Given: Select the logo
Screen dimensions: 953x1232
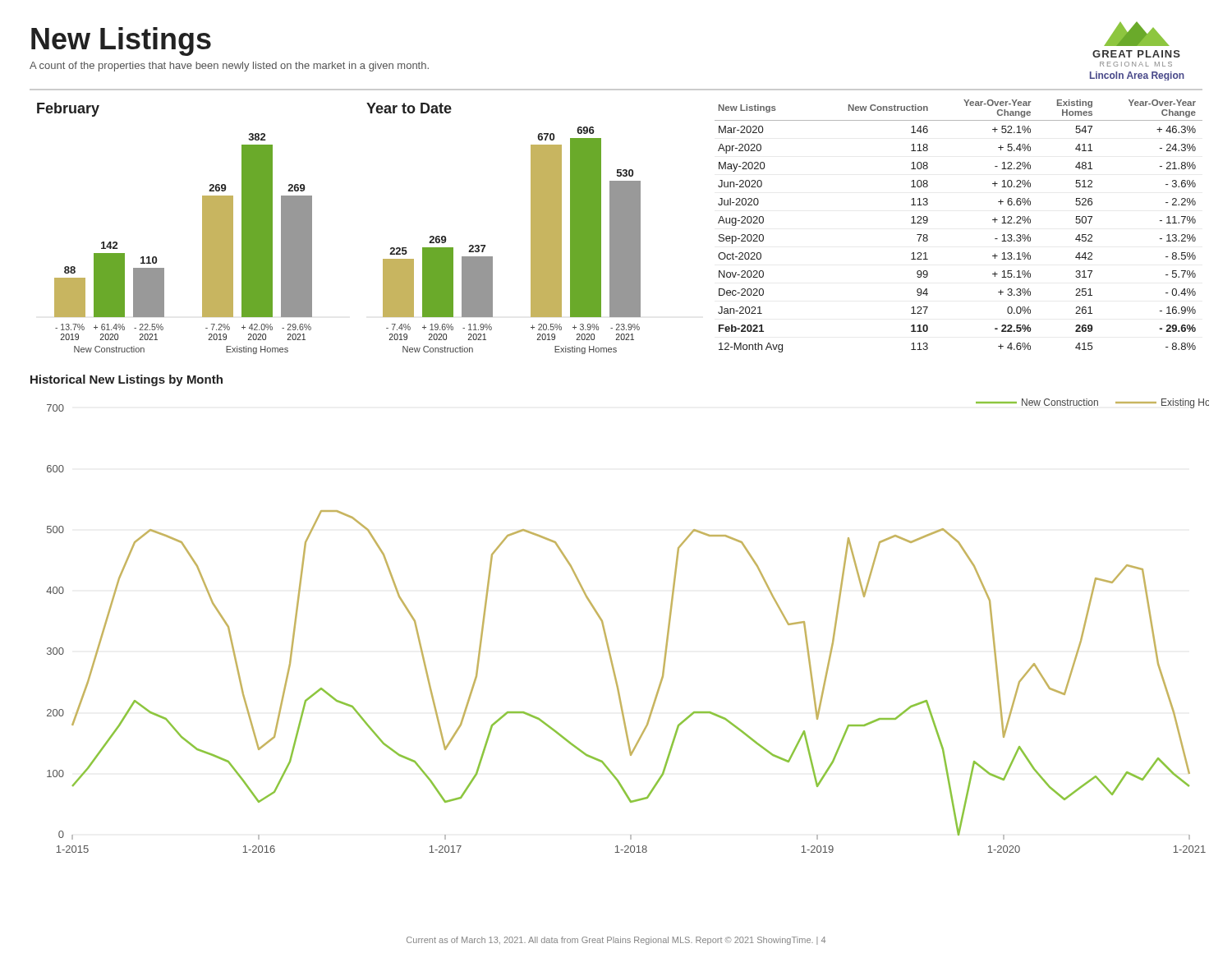Looking at the screenshot, I should [x=1137, y=49].
